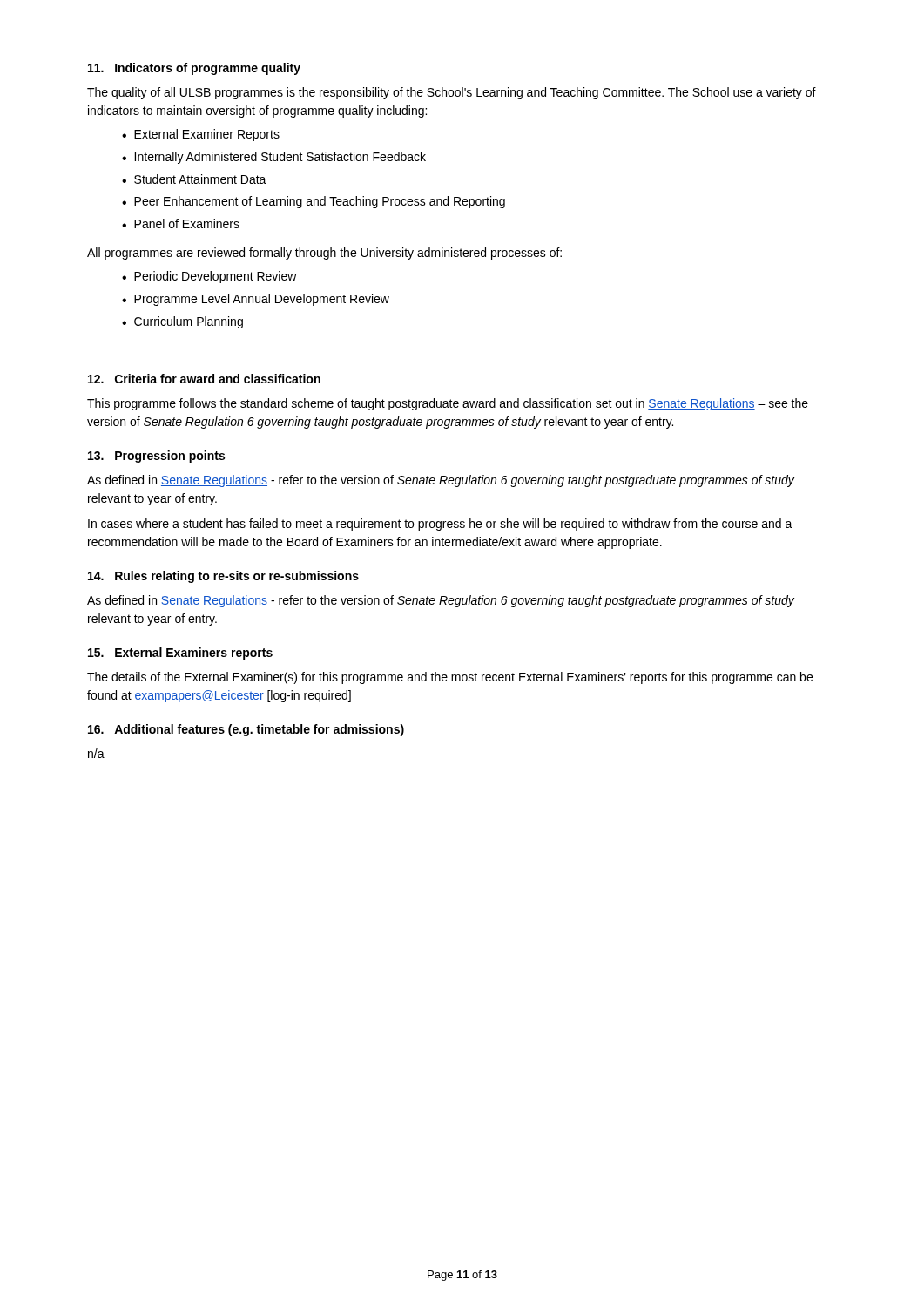
Task: Find the section header that says "13. Progression points"
Action: [156, 456]
